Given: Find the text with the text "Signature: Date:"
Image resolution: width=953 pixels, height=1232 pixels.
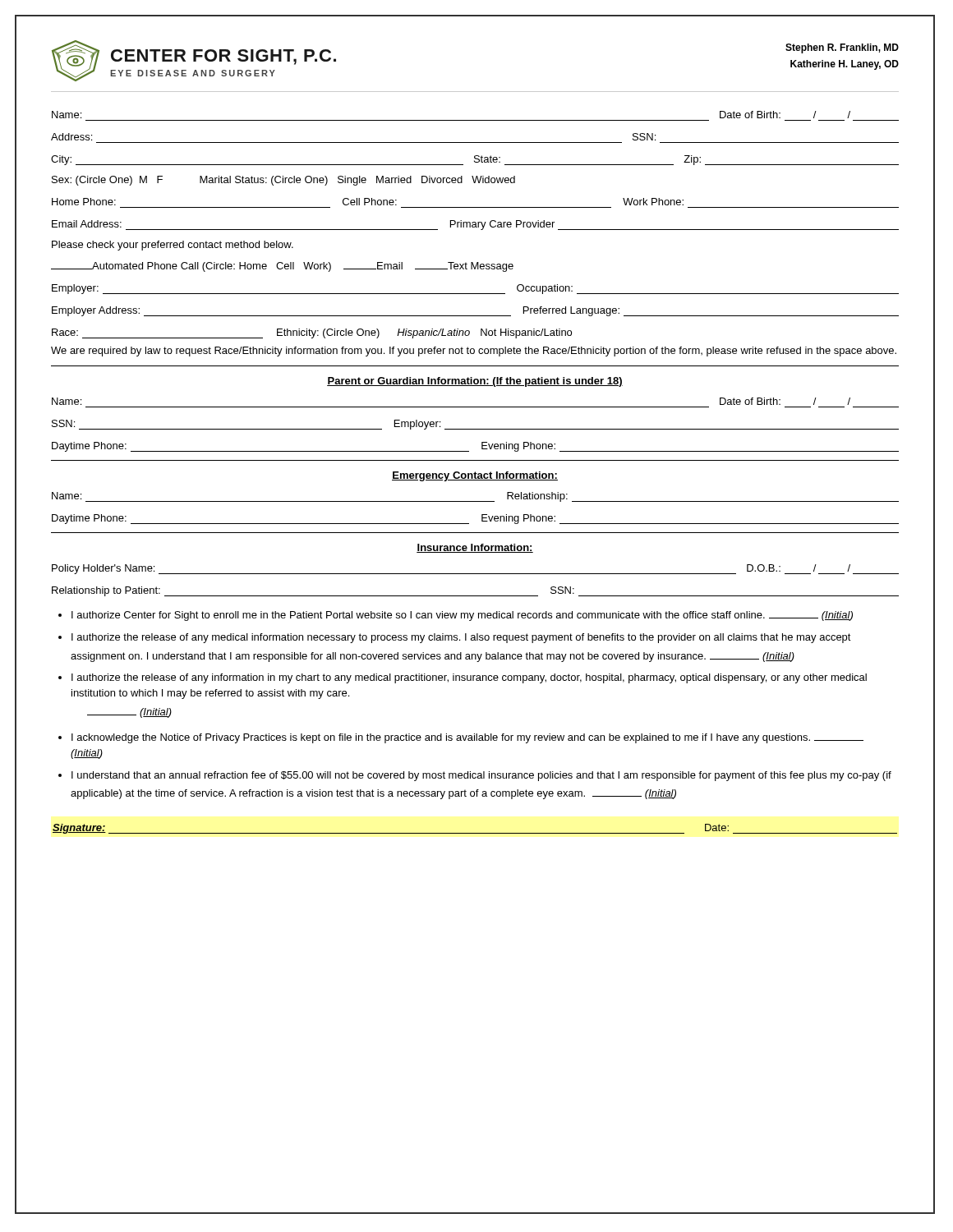Looking at the screenshot, I should [x=475, y=827].
